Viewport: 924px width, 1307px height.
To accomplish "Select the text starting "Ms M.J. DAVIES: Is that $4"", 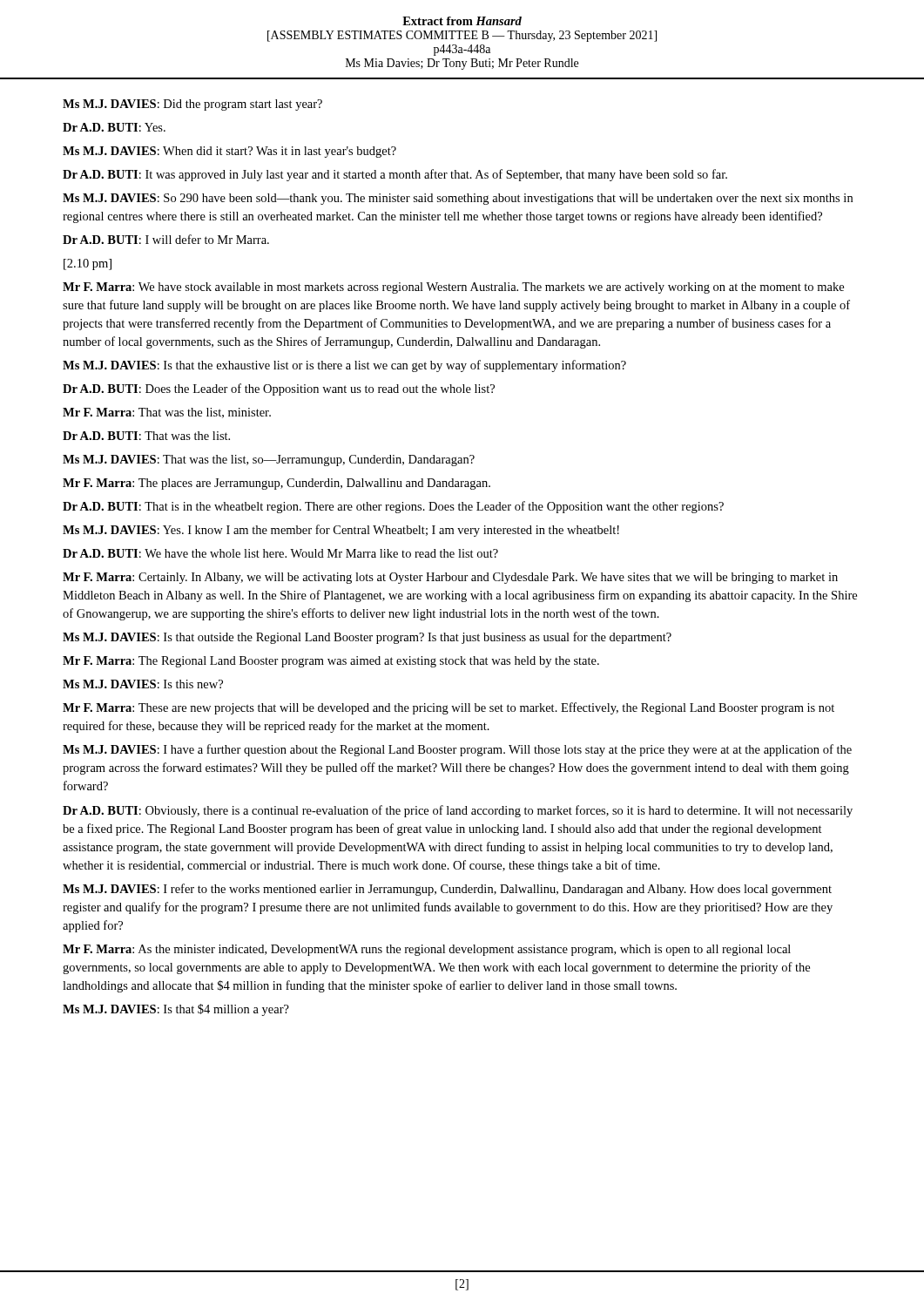I will (176, 1009).
